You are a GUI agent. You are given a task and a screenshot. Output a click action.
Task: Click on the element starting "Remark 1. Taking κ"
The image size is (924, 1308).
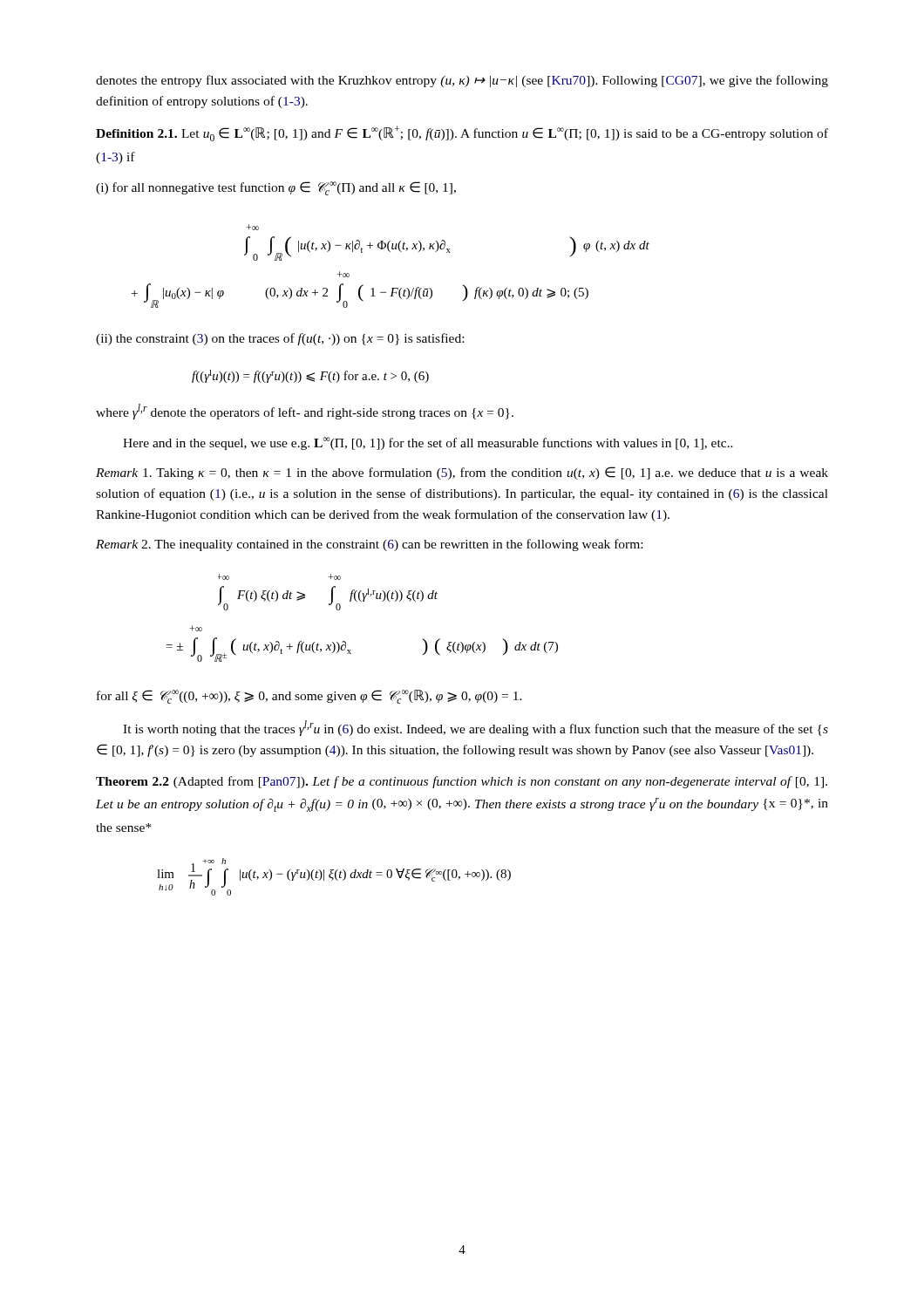click(x=462, y=494)
